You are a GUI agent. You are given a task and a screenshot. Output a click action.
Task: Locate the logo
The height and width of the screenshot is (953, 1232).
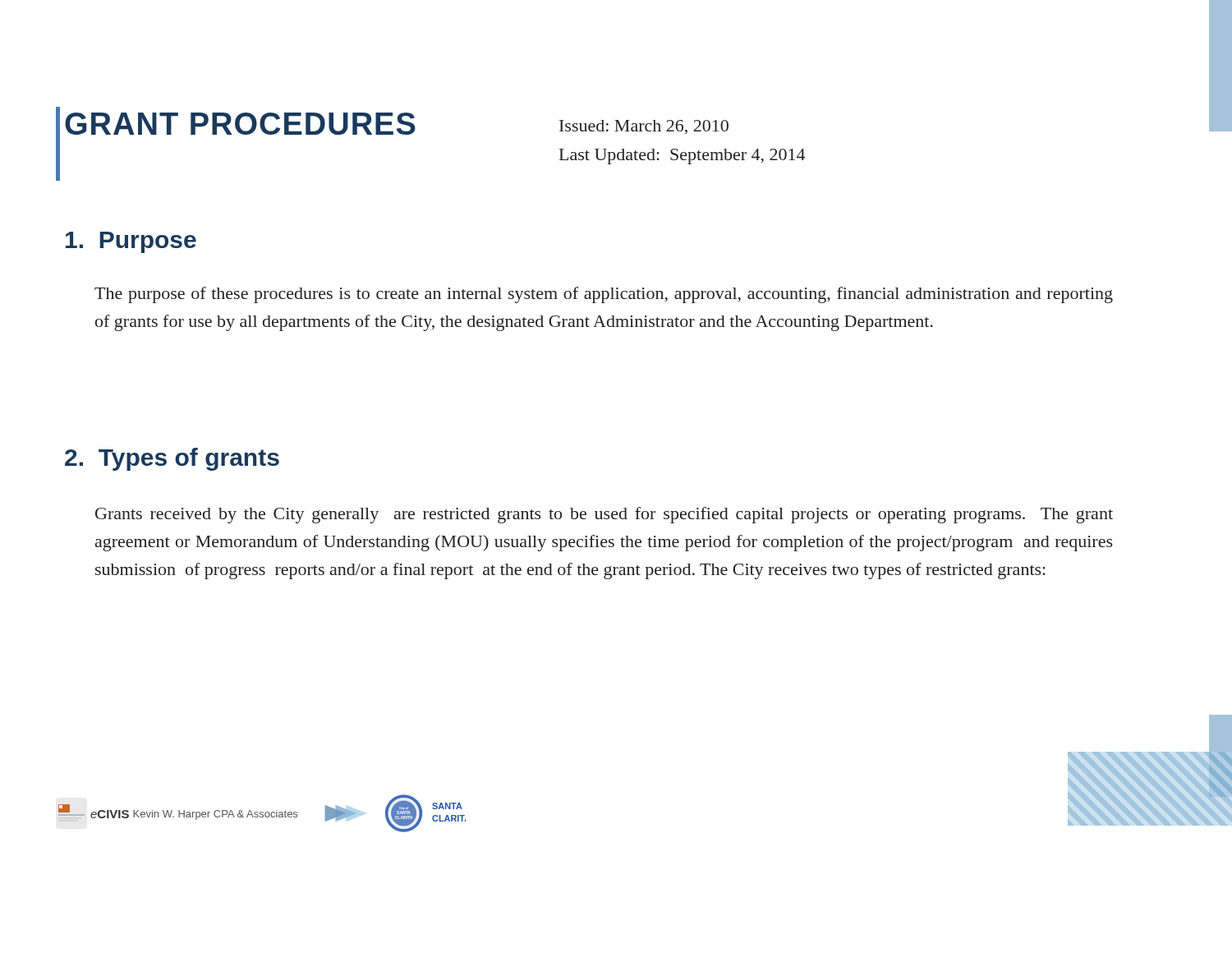point(274,813)
